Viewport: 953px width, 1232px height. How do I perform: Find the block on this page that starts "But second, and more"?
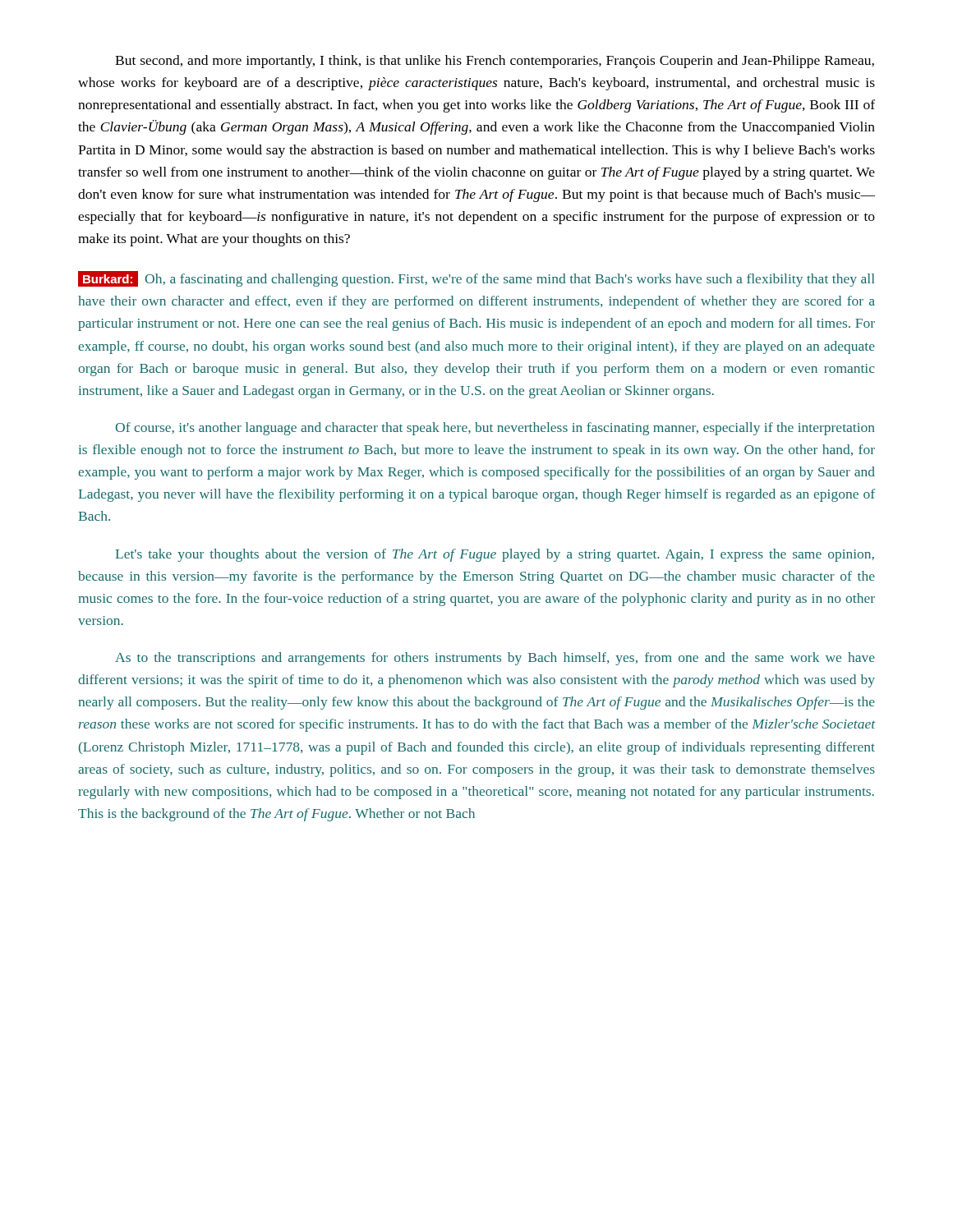pos(476,150)
